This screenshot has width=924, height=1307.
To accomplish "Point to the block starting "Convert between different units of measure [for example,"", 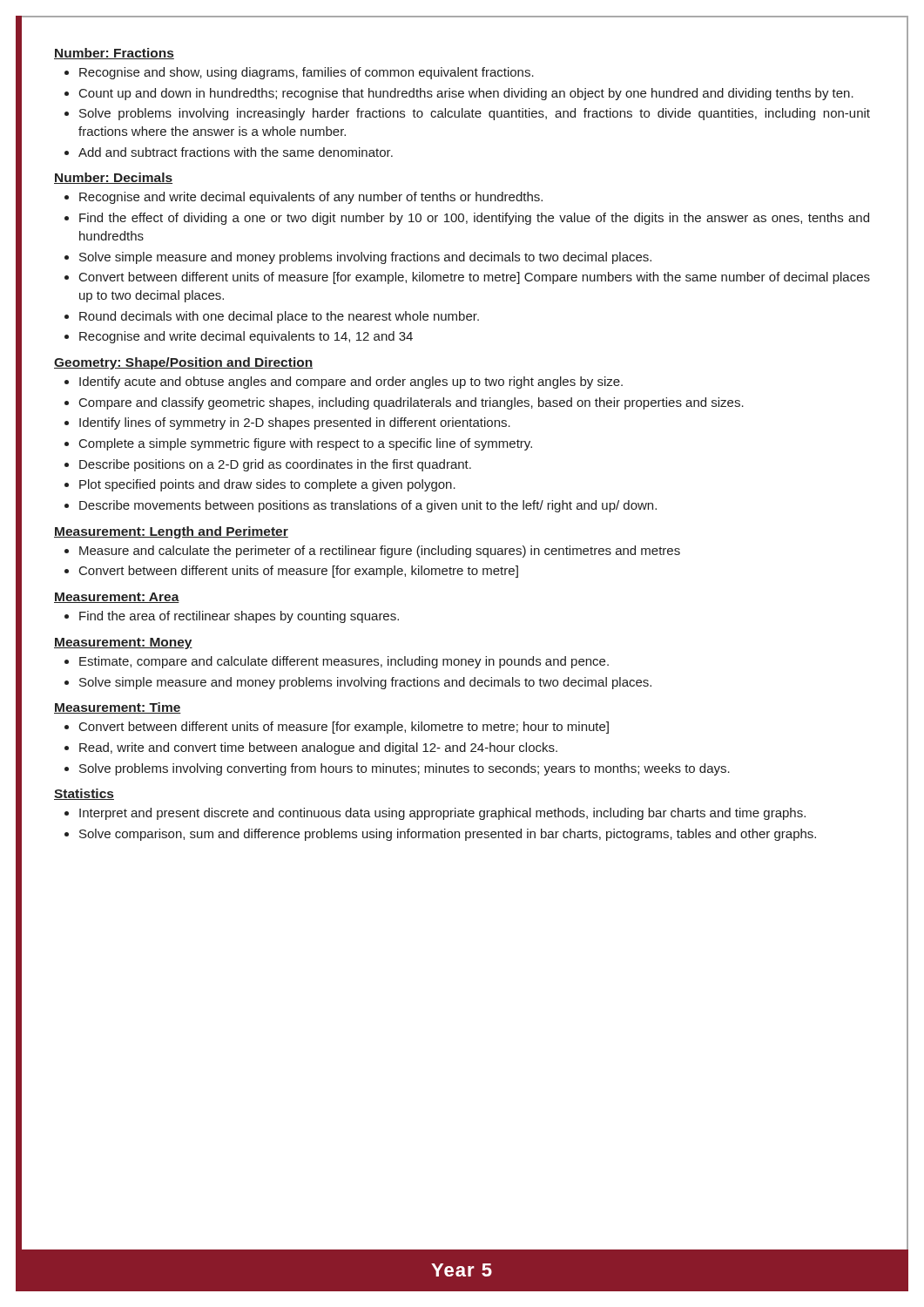I will coord(462,748).
